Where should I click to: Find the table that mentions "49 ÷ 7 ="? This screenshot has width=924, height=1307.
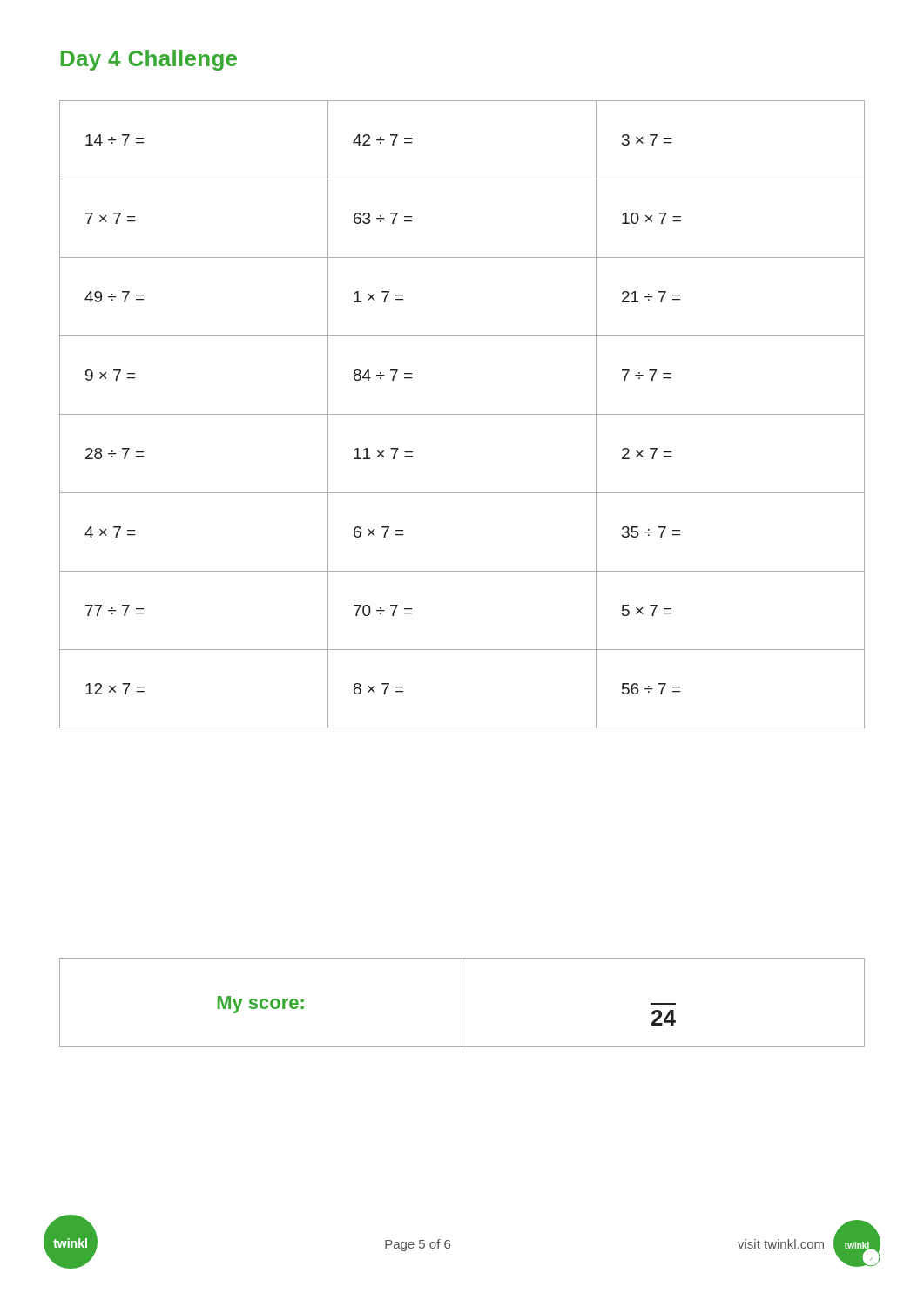(x=462, y=414)
